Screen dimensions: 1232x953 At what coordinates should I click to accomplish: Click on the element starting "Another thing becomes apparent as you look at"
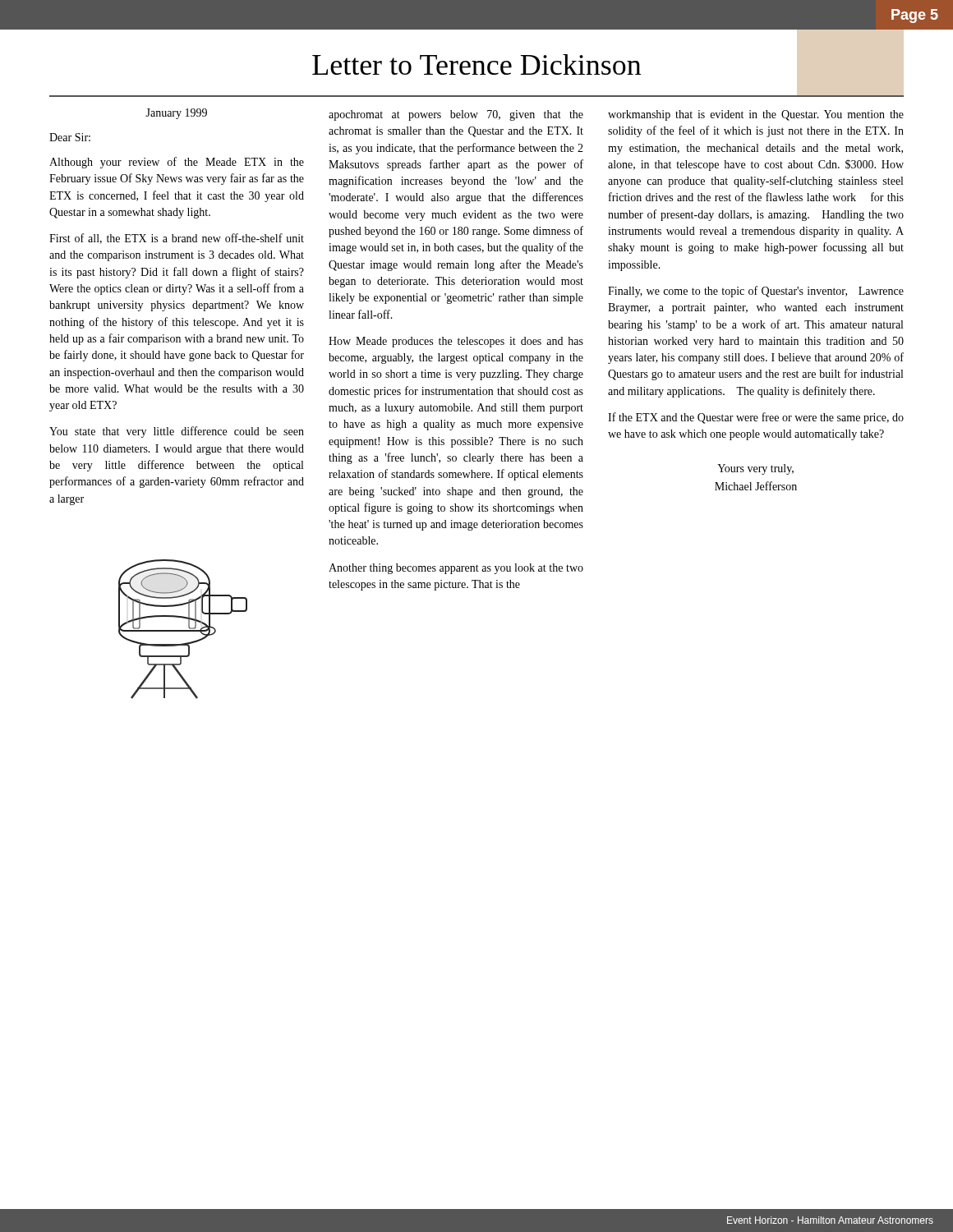(456, 576)
